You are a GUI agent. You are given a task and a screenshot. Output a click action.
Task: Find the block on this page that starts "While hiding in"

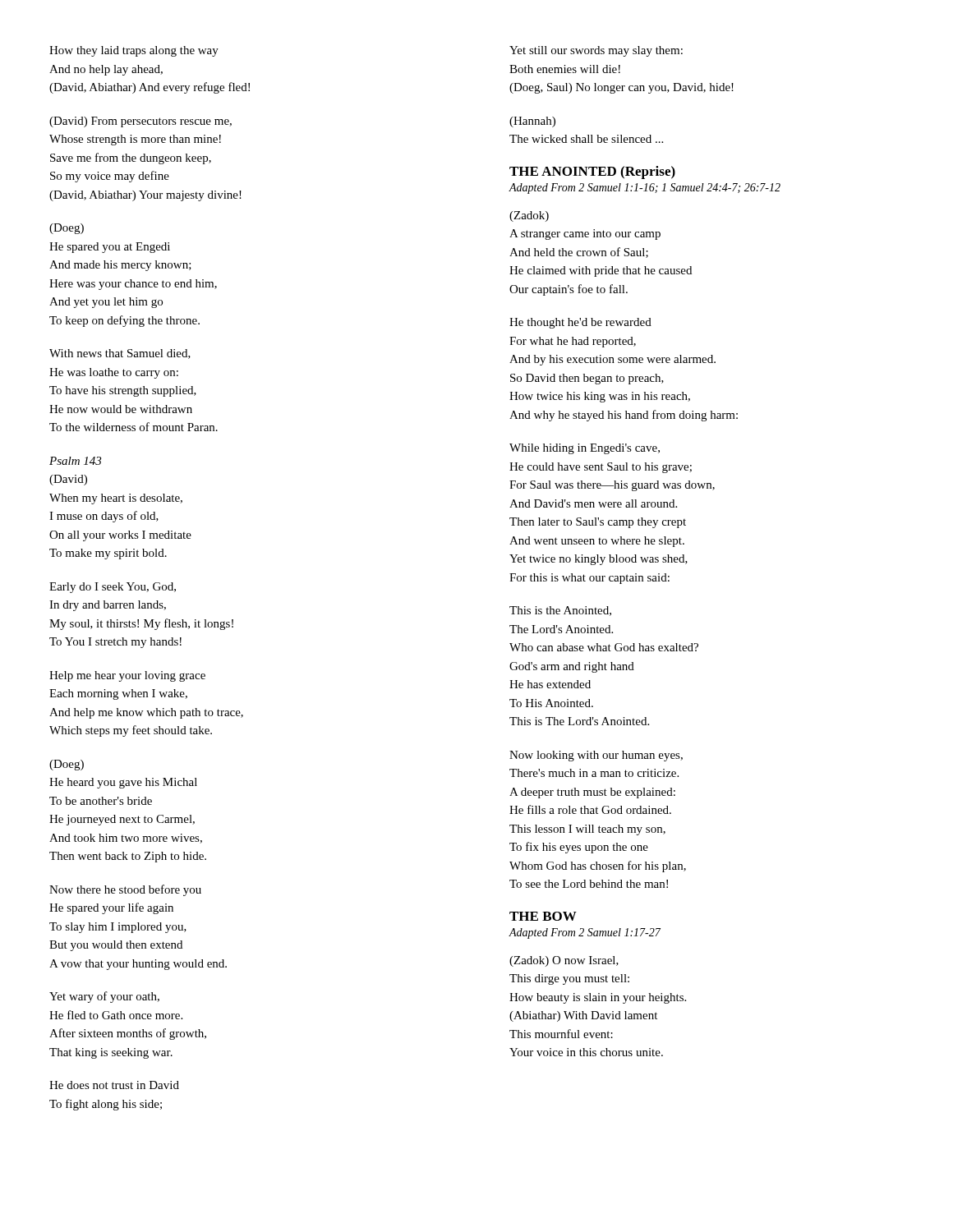click(585, 449)
